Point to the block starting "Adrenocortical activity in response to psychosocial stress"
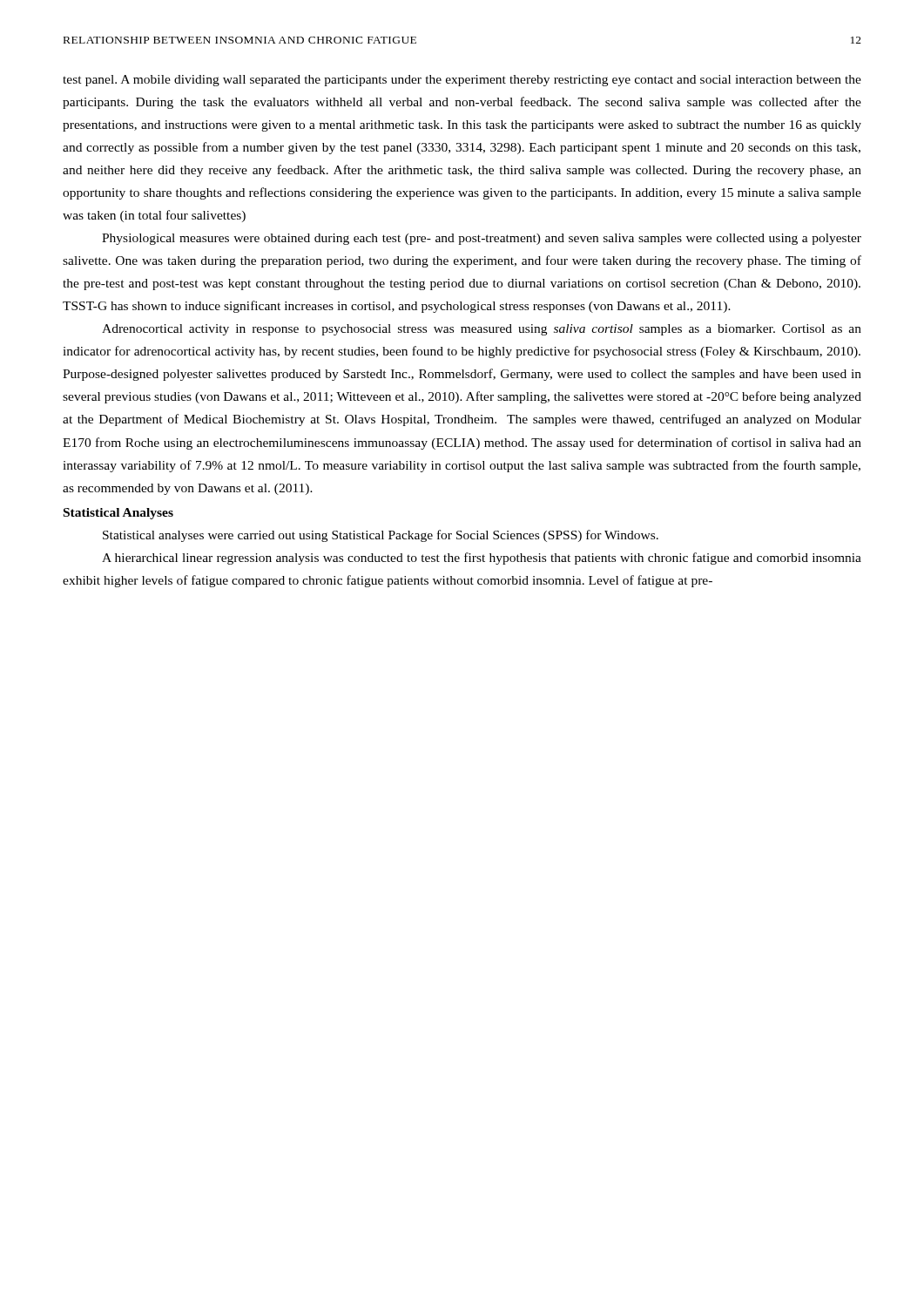924x1307 pixels. coord(462,408)
